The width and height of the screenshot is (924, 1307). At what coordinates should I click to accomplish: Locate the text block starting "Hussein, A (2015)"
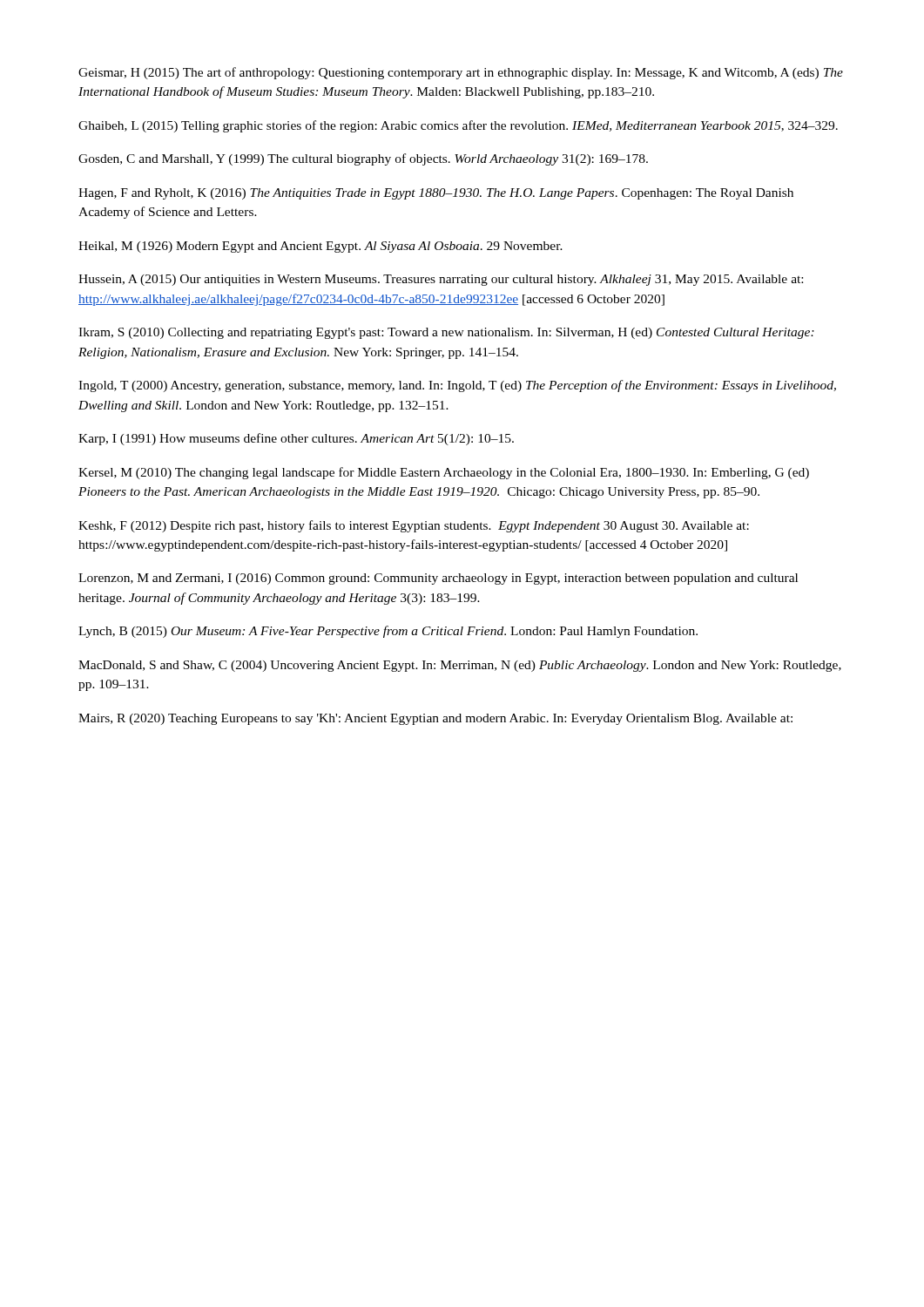(441, 288)
